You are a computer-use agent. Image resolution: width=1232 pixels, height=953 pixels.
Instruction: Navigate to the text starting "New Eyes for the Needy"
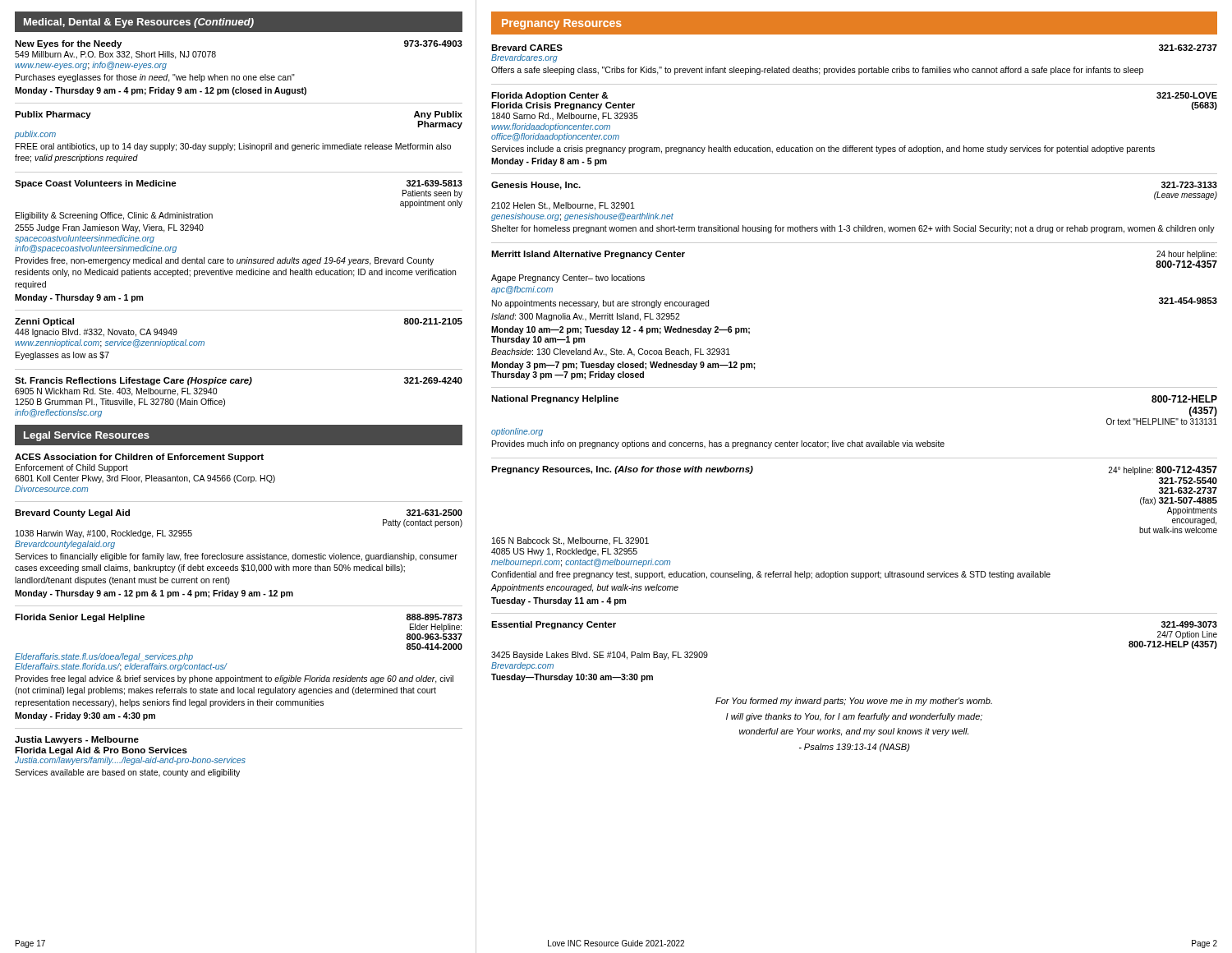[239, 67]
